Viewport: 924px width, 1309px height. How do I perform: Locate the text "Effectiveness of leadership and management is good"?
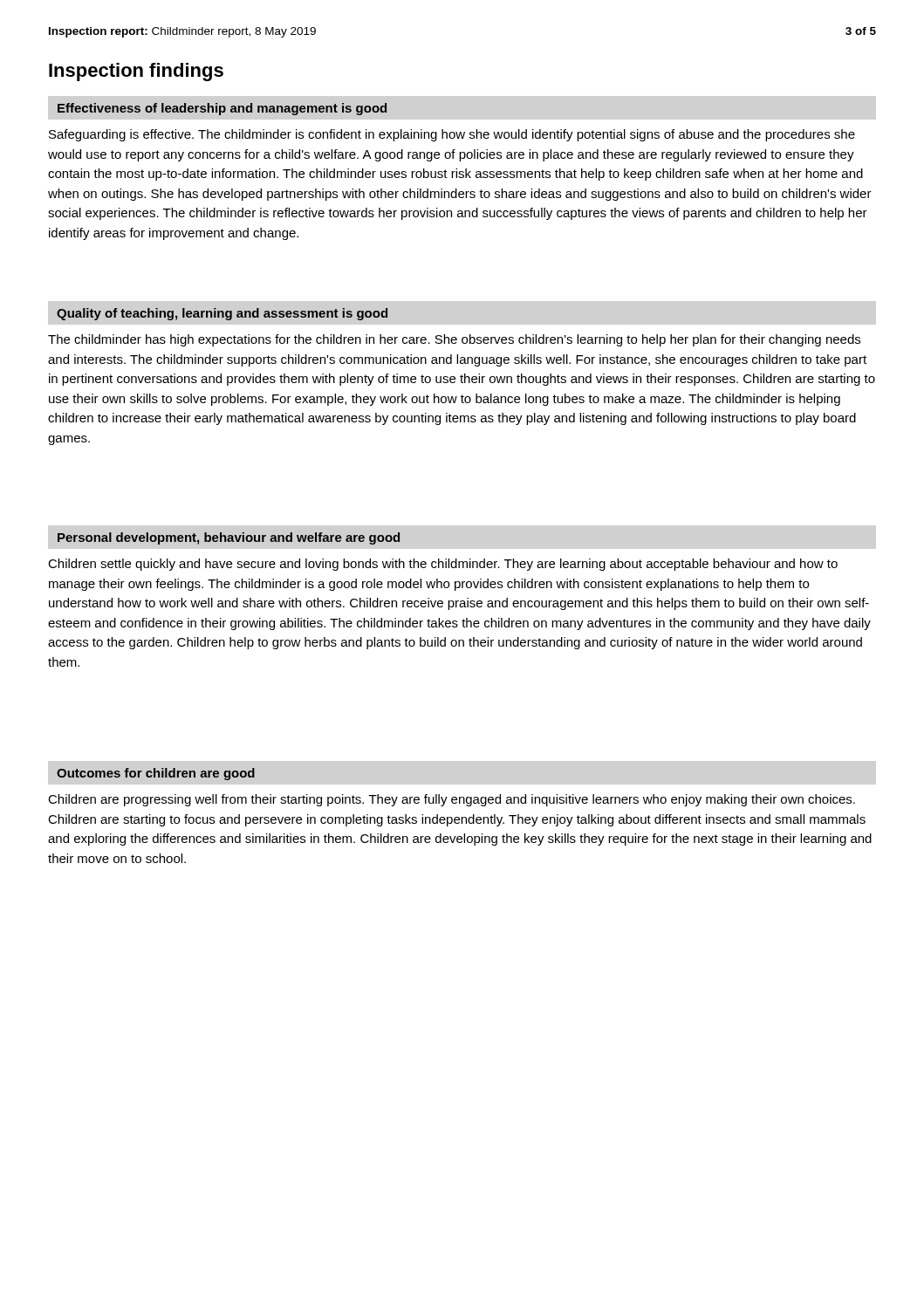(x=222, y=108)
